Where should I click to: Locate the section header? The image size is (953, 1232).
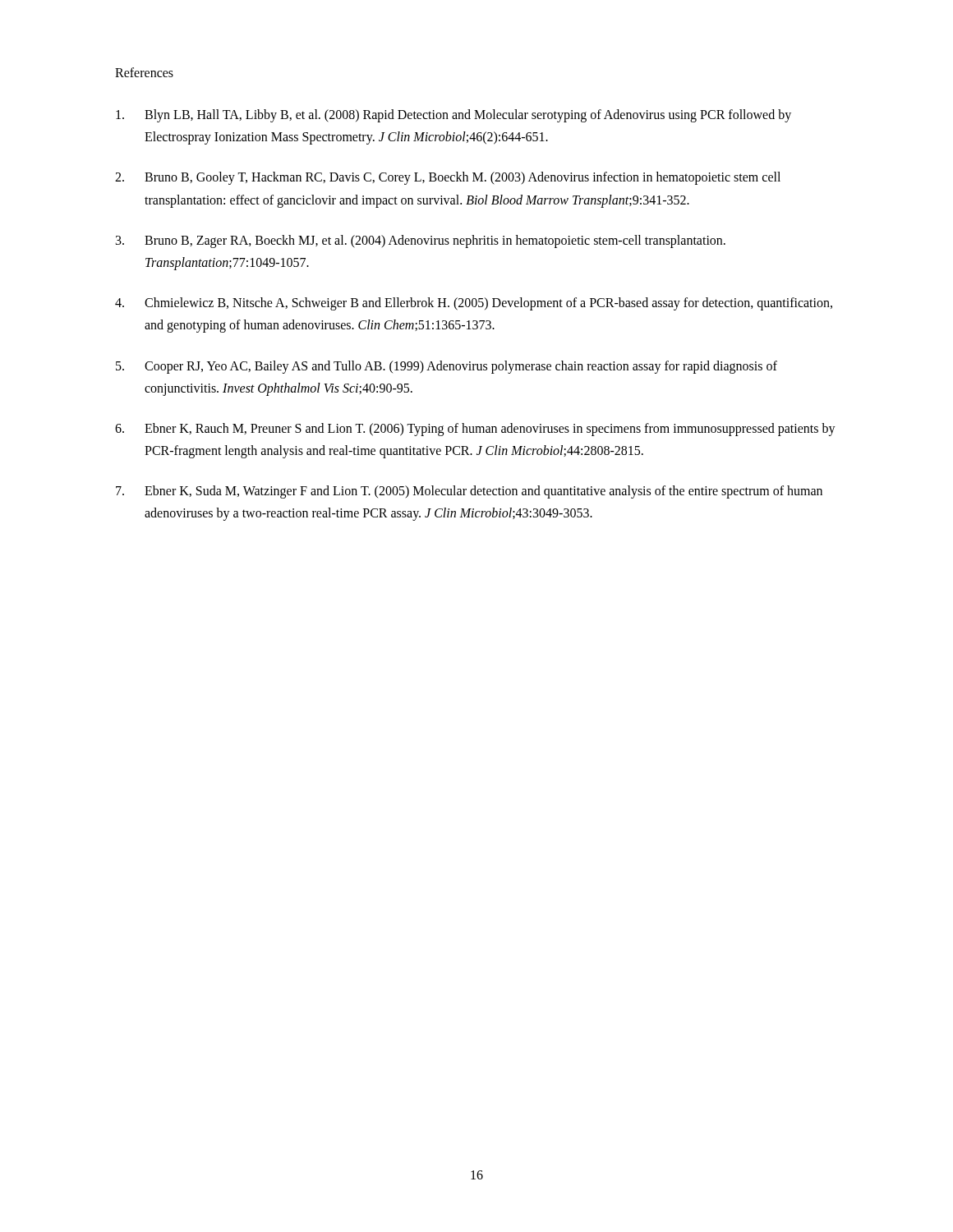(x=144, y=73)
